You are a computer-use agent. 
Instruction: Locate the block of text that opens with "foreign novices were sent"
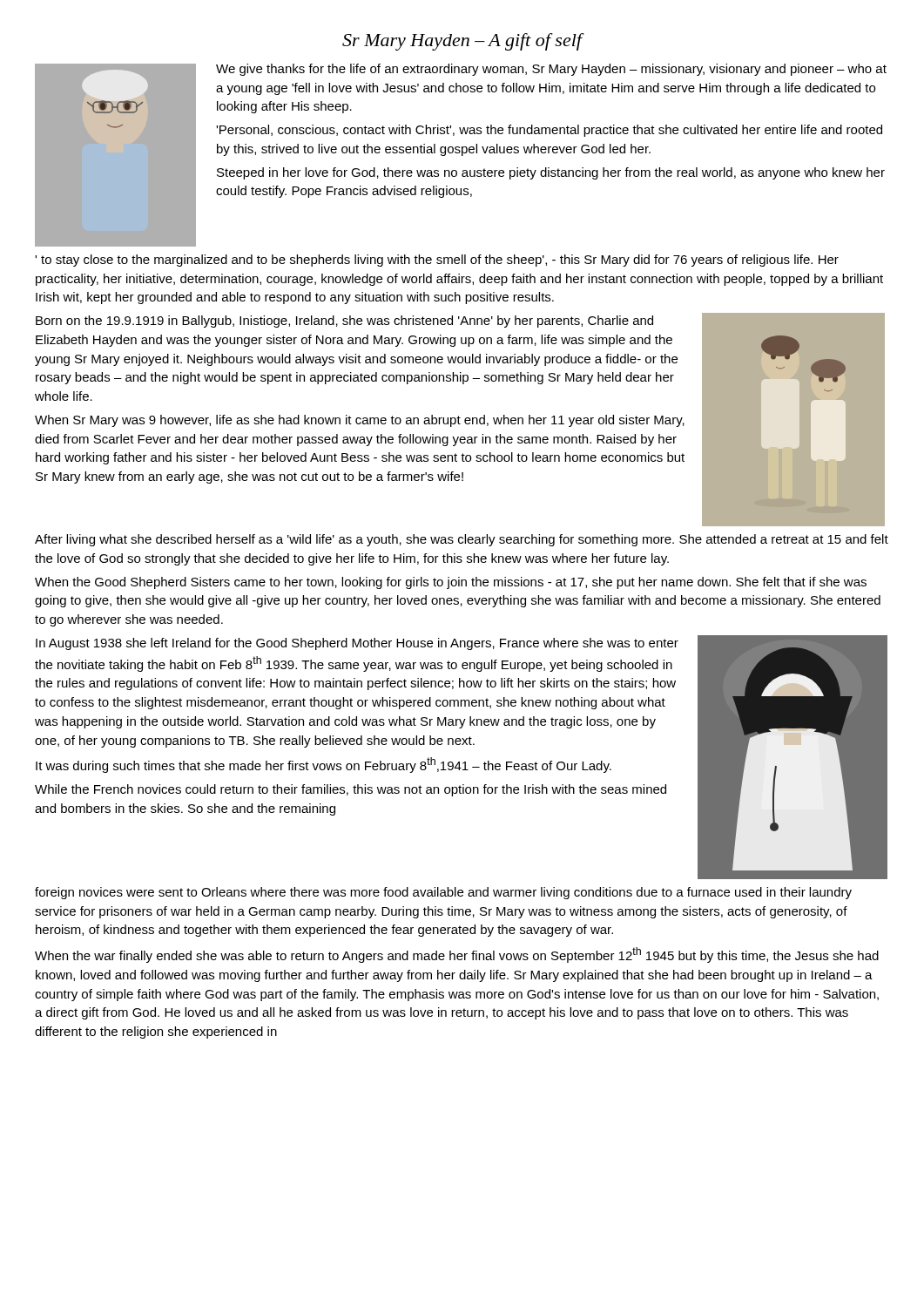pyautogui.click(x=462, y=962)
